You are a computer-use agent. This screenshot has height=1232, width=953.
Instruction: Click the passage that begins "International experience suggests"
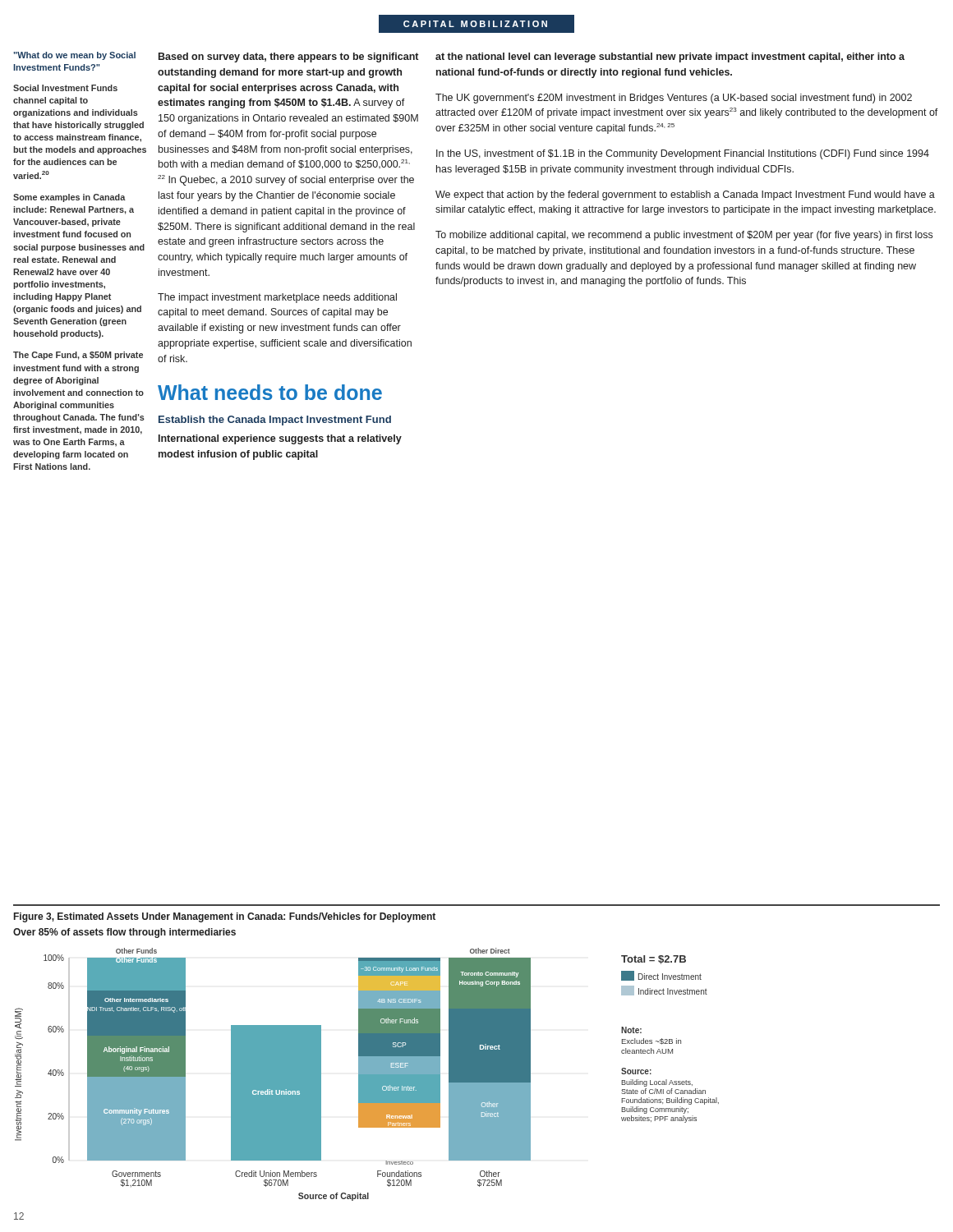[280, 446]
